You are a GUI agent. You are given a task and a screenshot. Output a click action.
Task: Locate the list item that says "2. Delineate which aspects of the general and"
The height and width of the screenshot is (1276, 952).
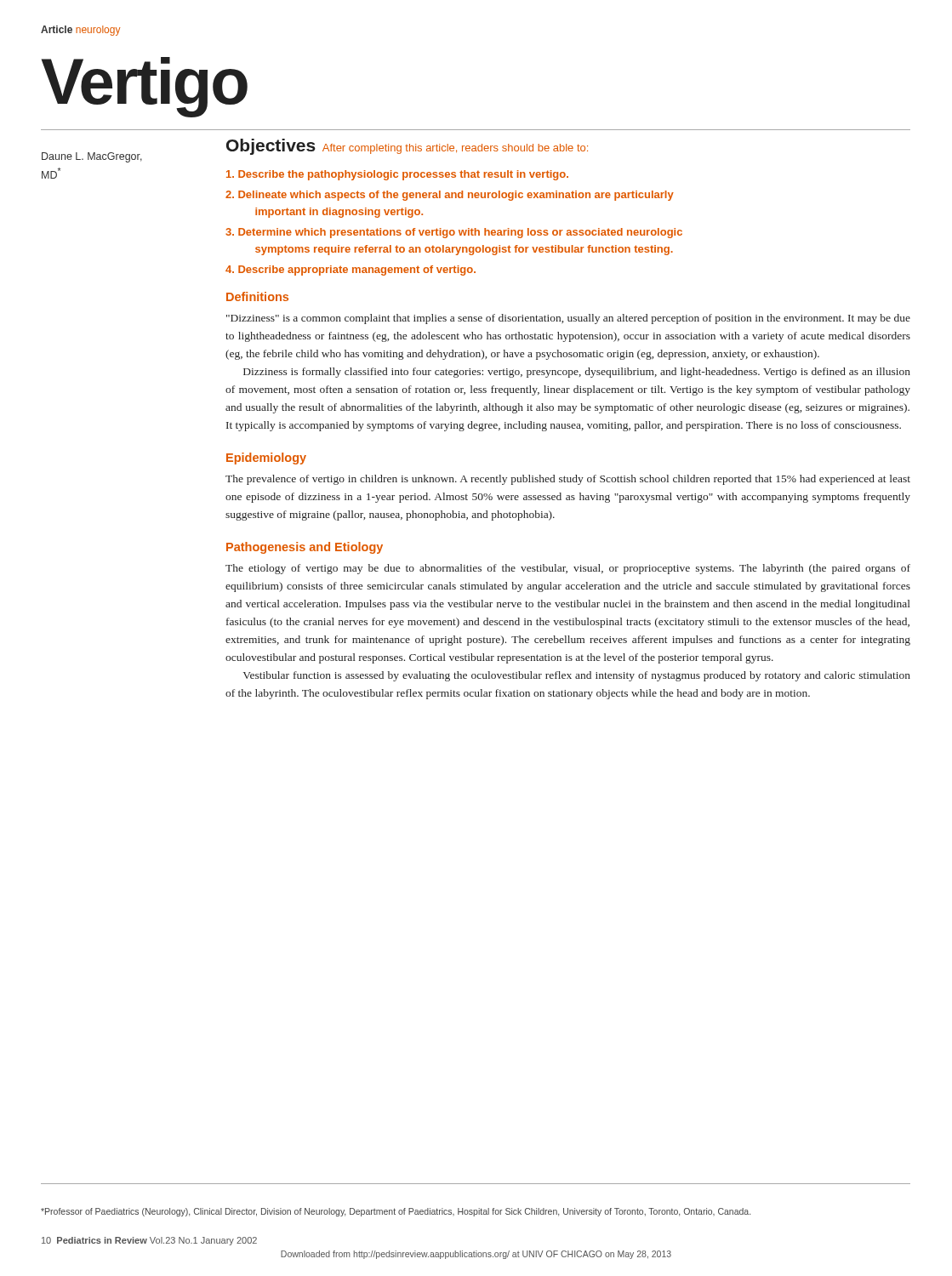pyautogui.click(x=449, y=203)
